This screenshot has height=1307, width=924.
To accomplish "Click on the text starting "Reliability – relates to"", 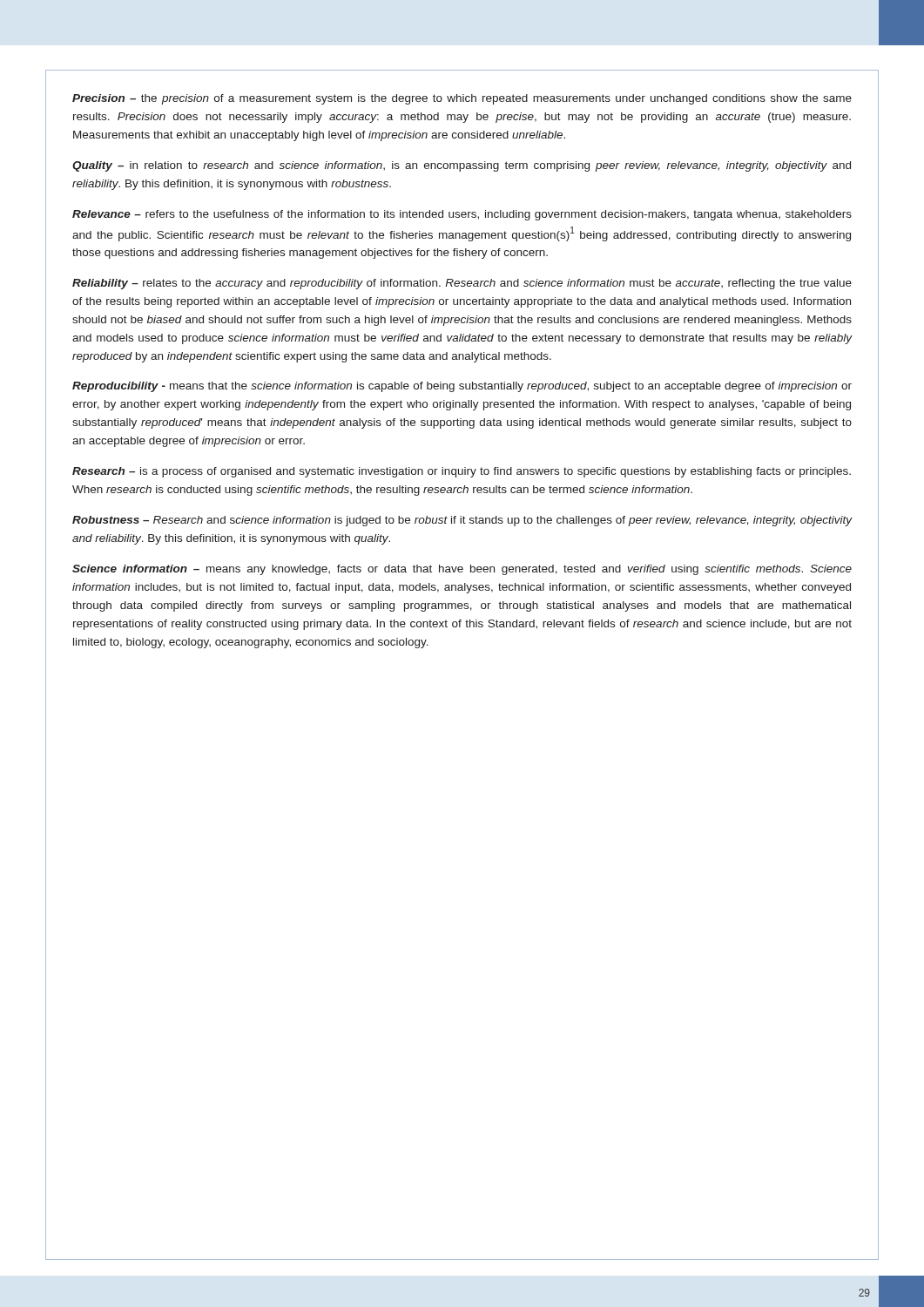I will coord(462,320).
